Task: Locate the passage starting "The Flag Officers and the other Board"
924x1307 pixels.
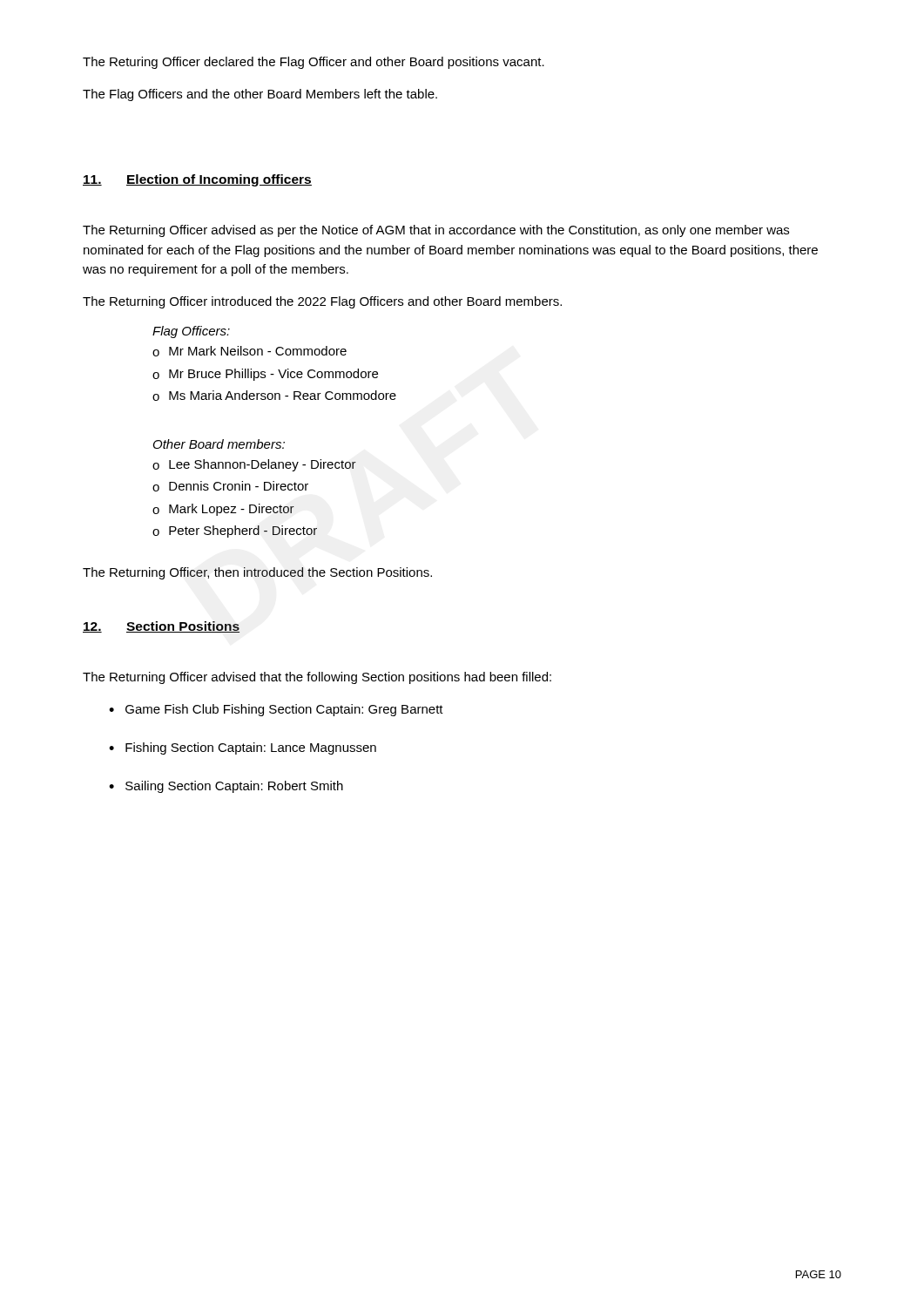Action: point(260,93)
